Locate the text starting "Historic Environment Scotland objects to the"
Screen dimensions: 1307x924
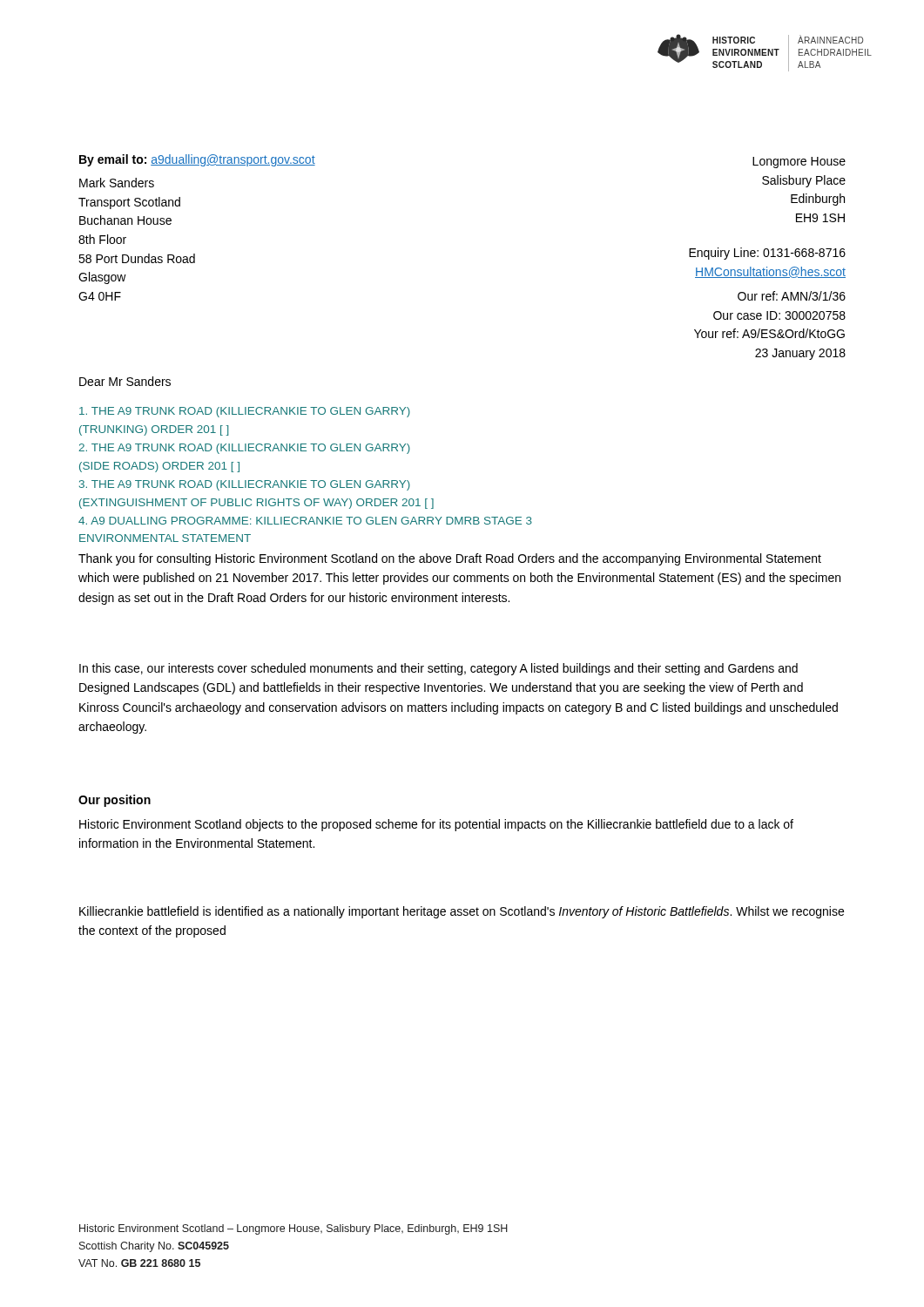(x=436, y=834)
